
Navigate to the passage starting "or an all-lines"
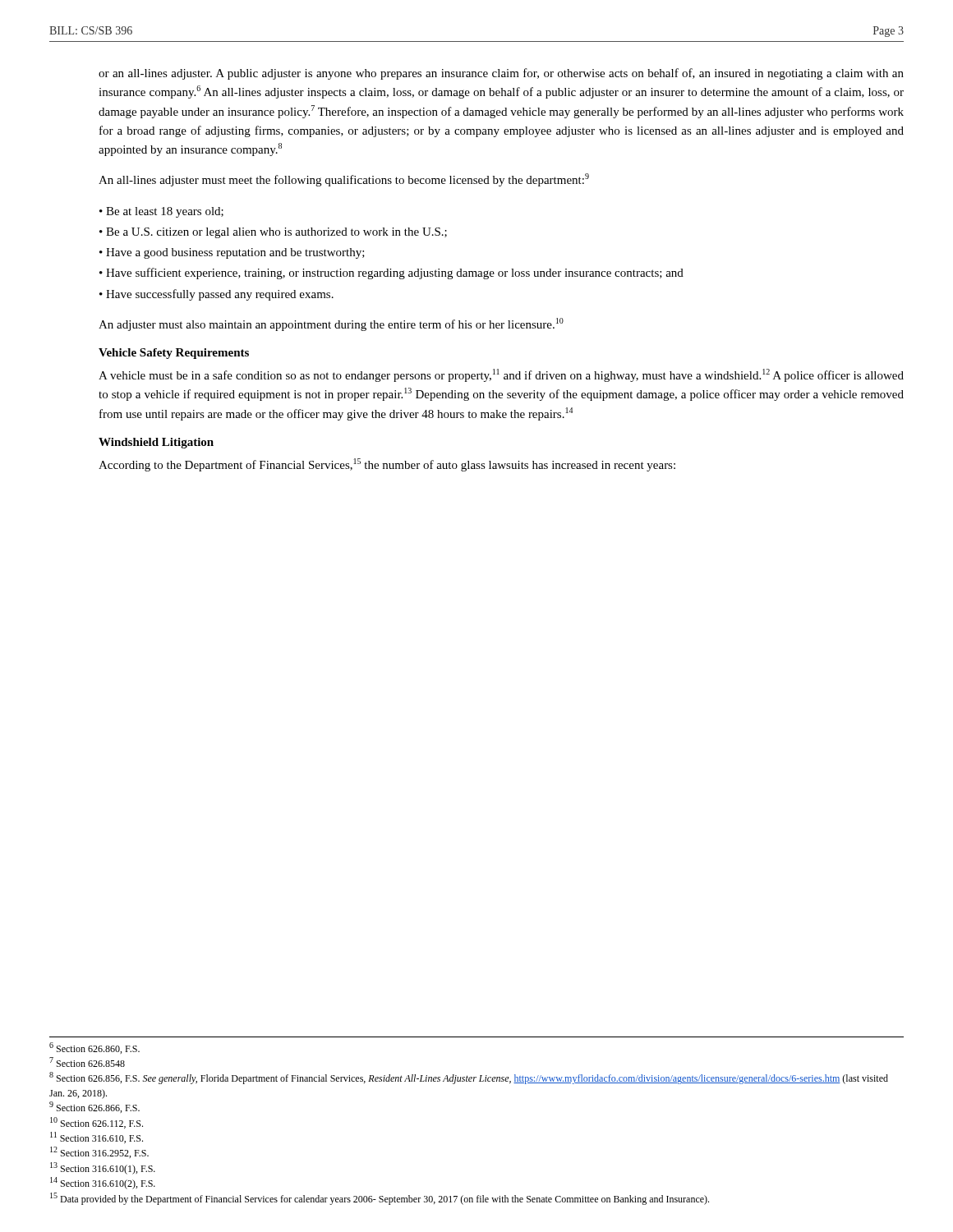[501, 111]
